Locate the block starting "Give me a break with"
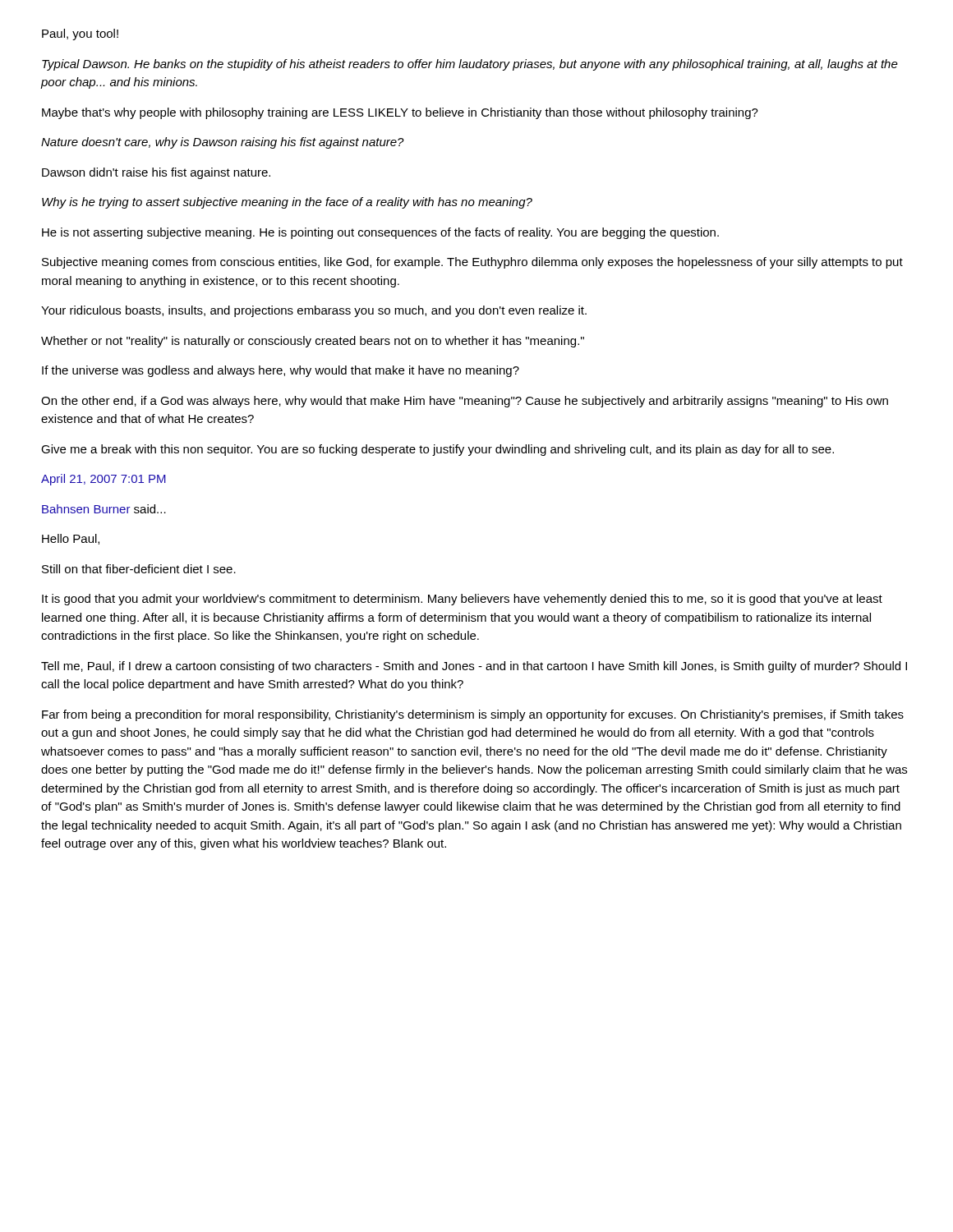 438,448
